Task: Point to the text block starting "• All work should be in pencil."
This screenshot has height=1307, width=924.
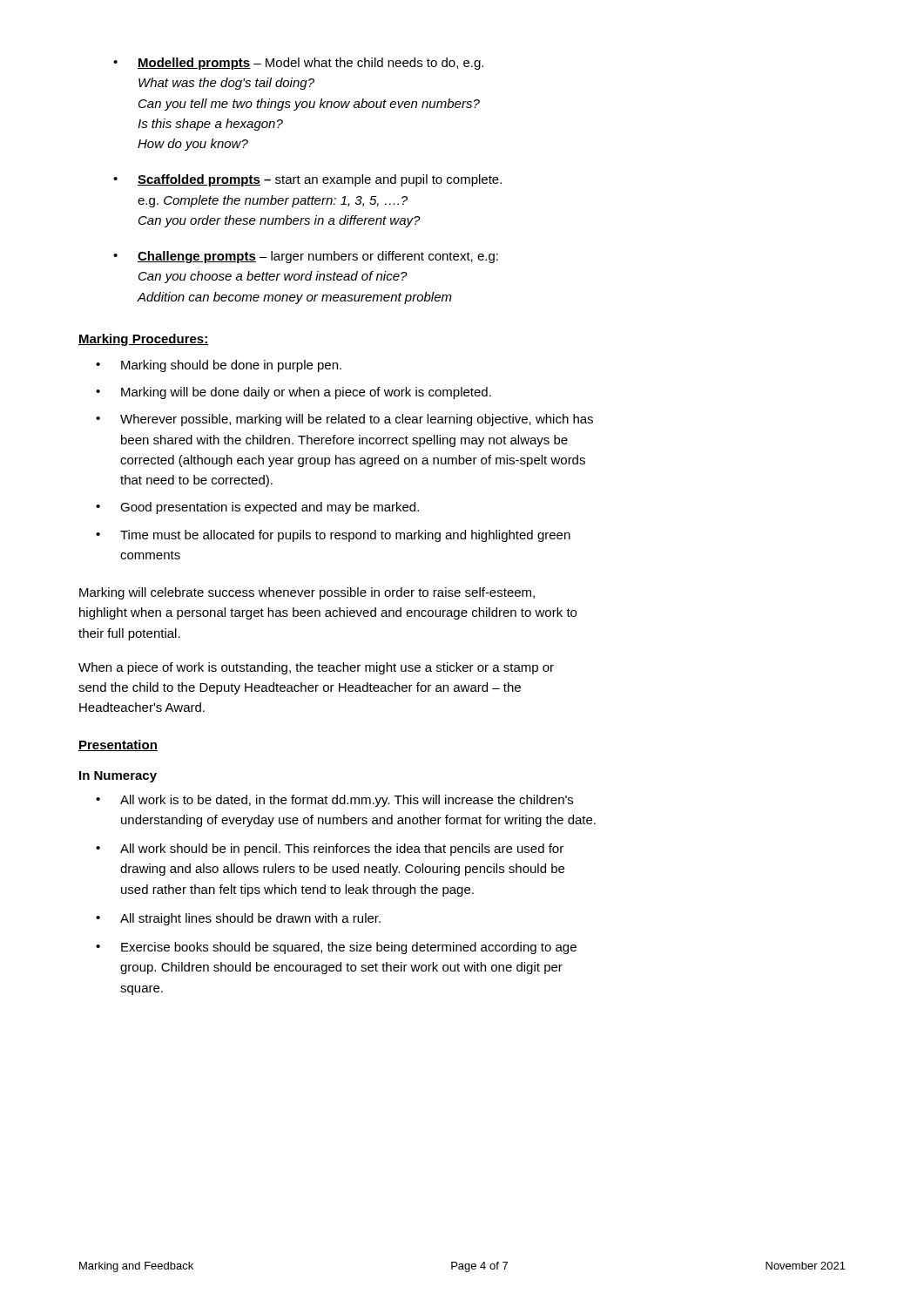Action: click(x=330, y=869)
